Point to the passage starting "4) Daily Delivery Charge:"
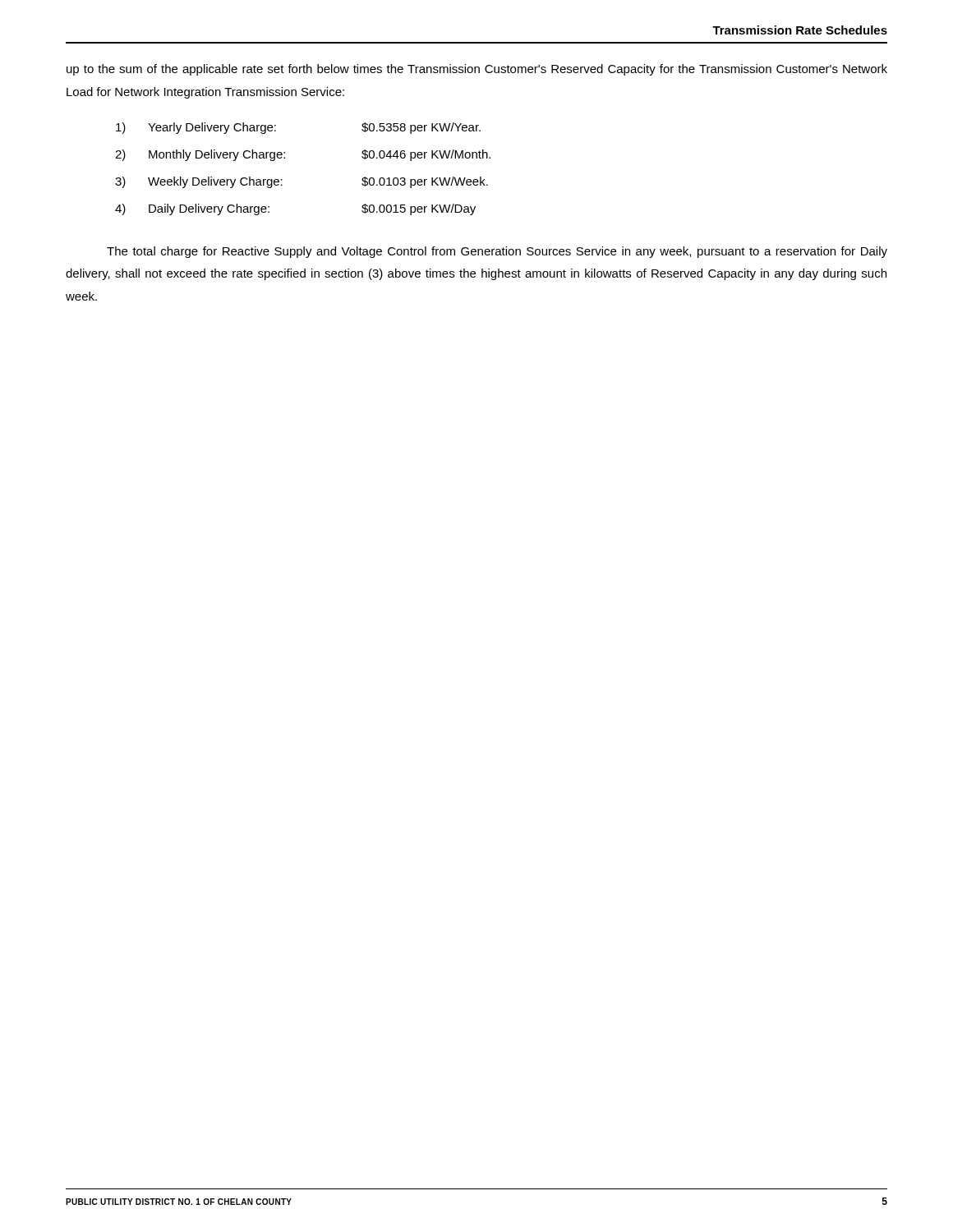This screenshot has width=953, height=1232. 205,209
